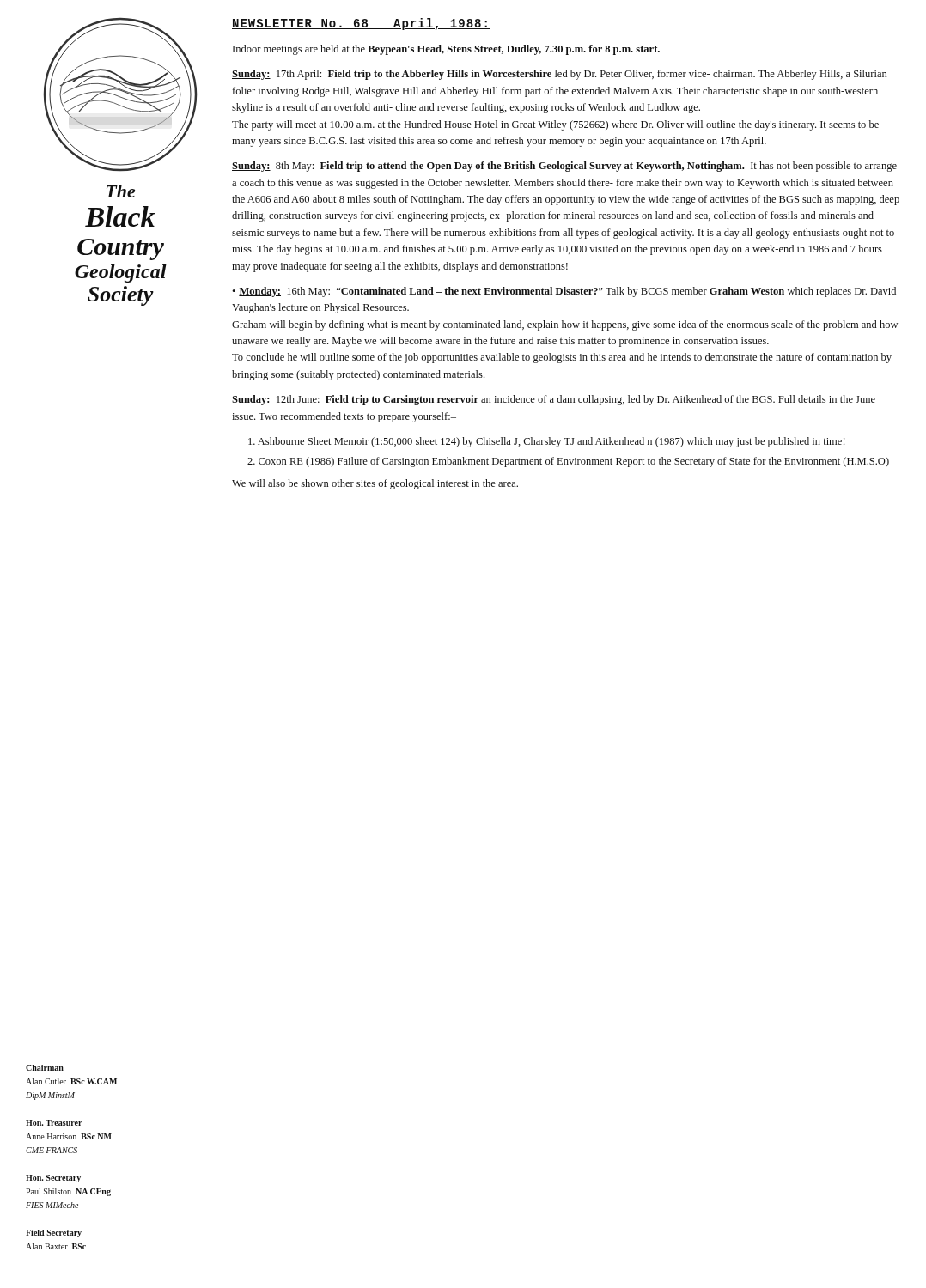Locate the text block containing "•Monday: 16th May: “Contaminated Land – the next"
The image size is (926, 1288).
tap(565, 333)
